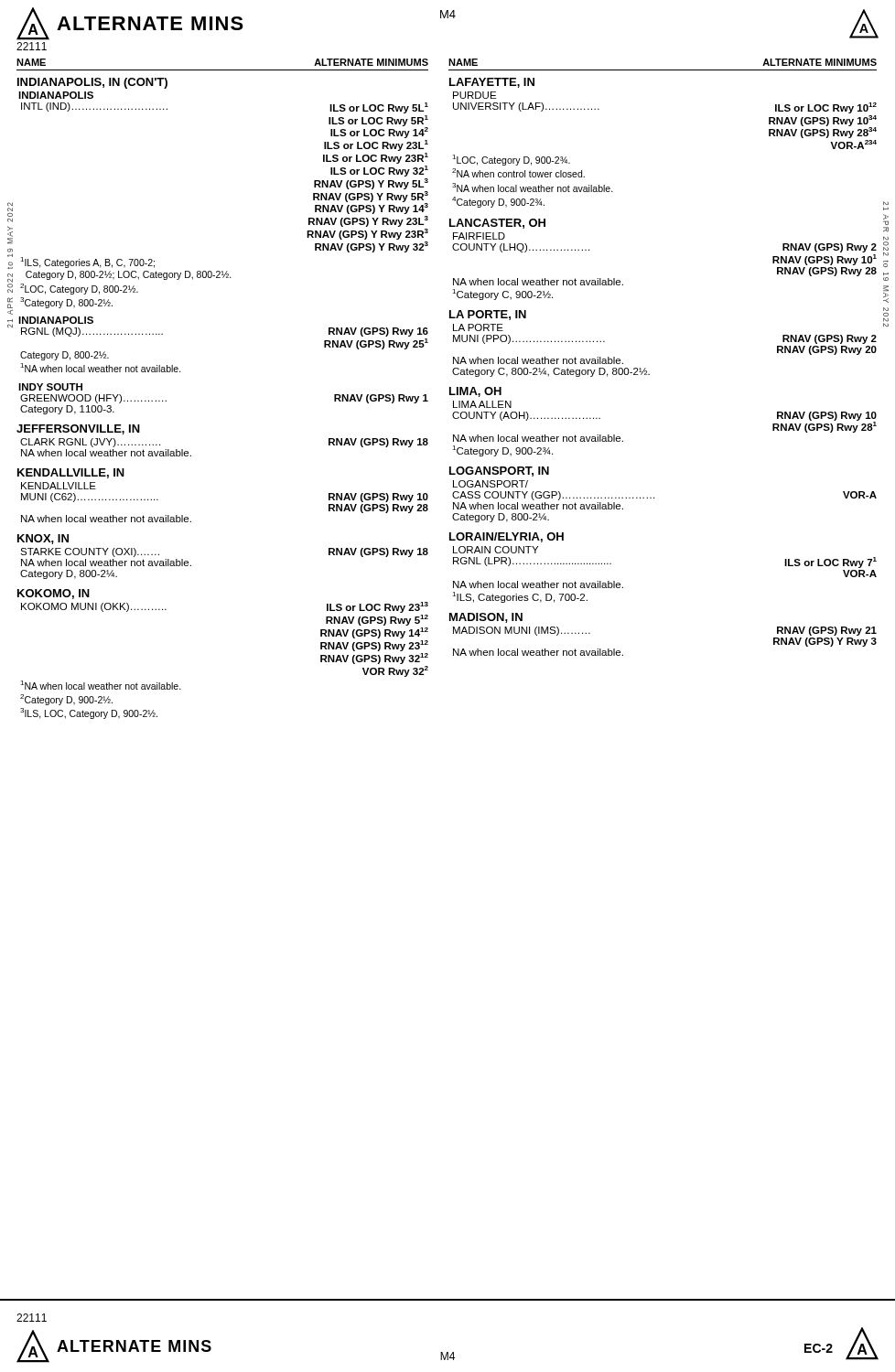Navigate to the passage starting "LAFAYETTE, IN"

coord(492,82)
